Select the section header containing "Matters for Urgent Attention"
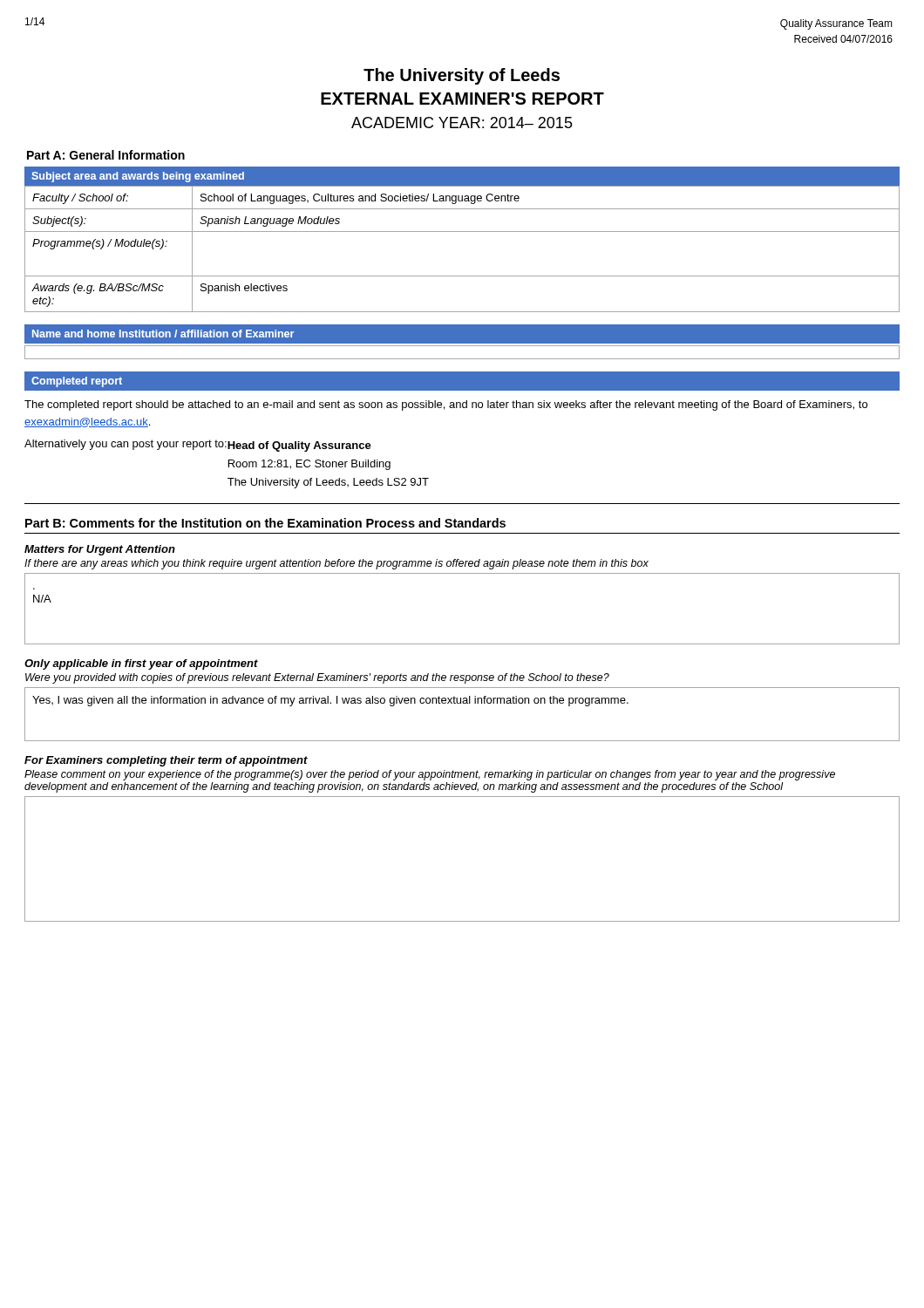 [x=100, y=549]
